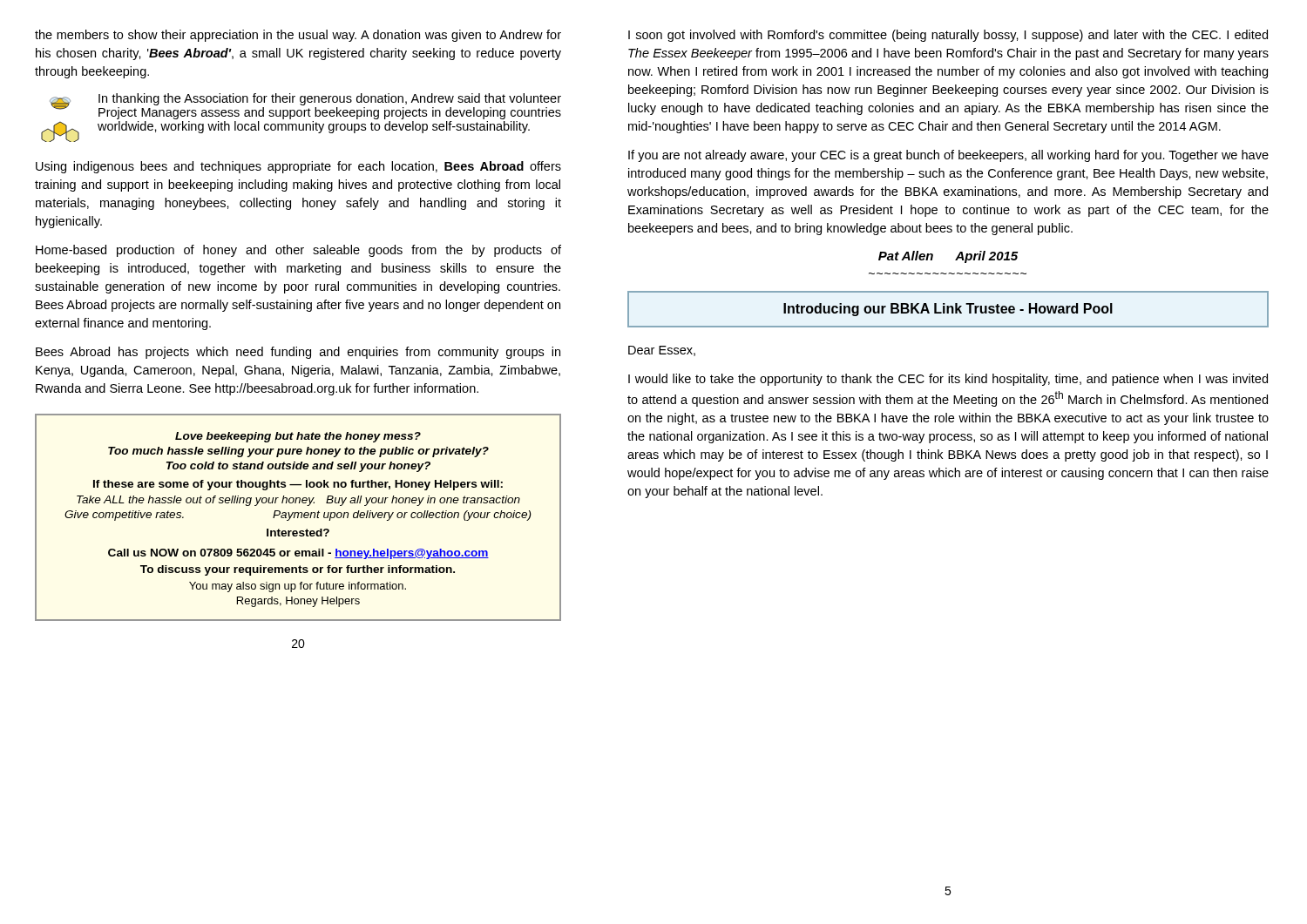Click on the text starting "I soon got involved with Romford's committee (being"

[x=948, y=81]
